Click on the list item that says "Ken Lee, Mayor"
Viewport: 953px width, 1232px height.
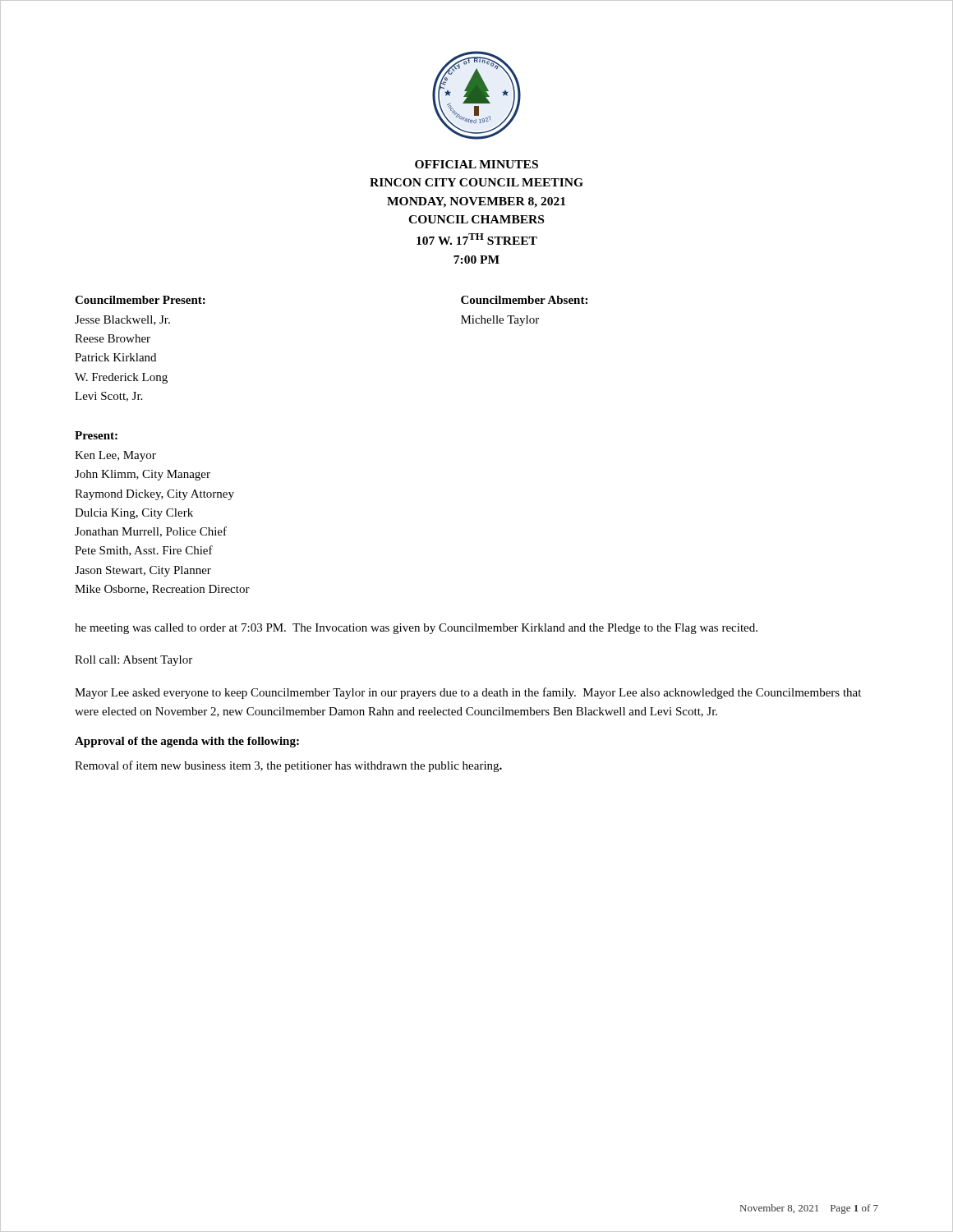(115, 455)
